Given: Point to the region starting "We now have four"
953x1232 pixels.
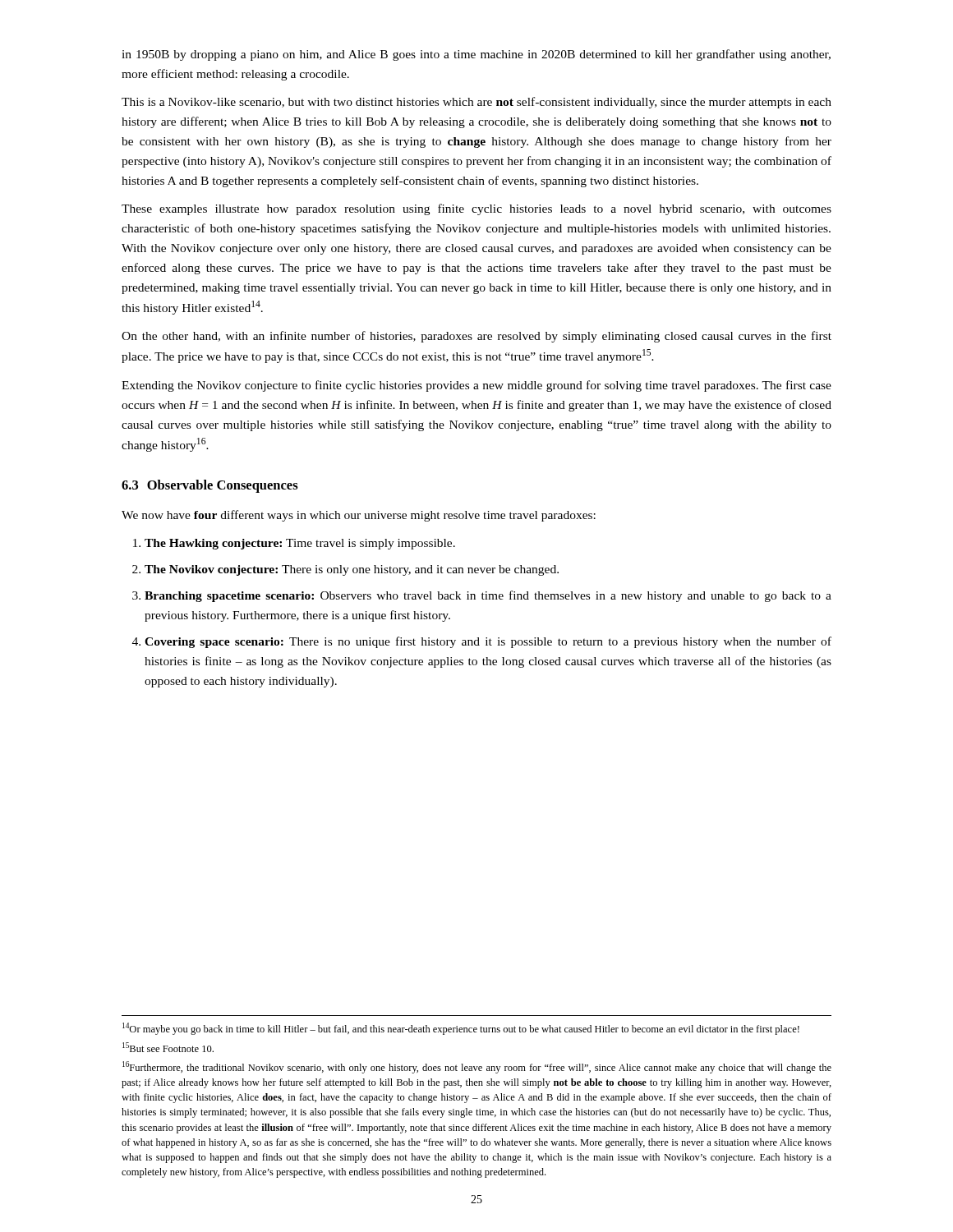Looking at the screenshot, I should pos(476,515).
